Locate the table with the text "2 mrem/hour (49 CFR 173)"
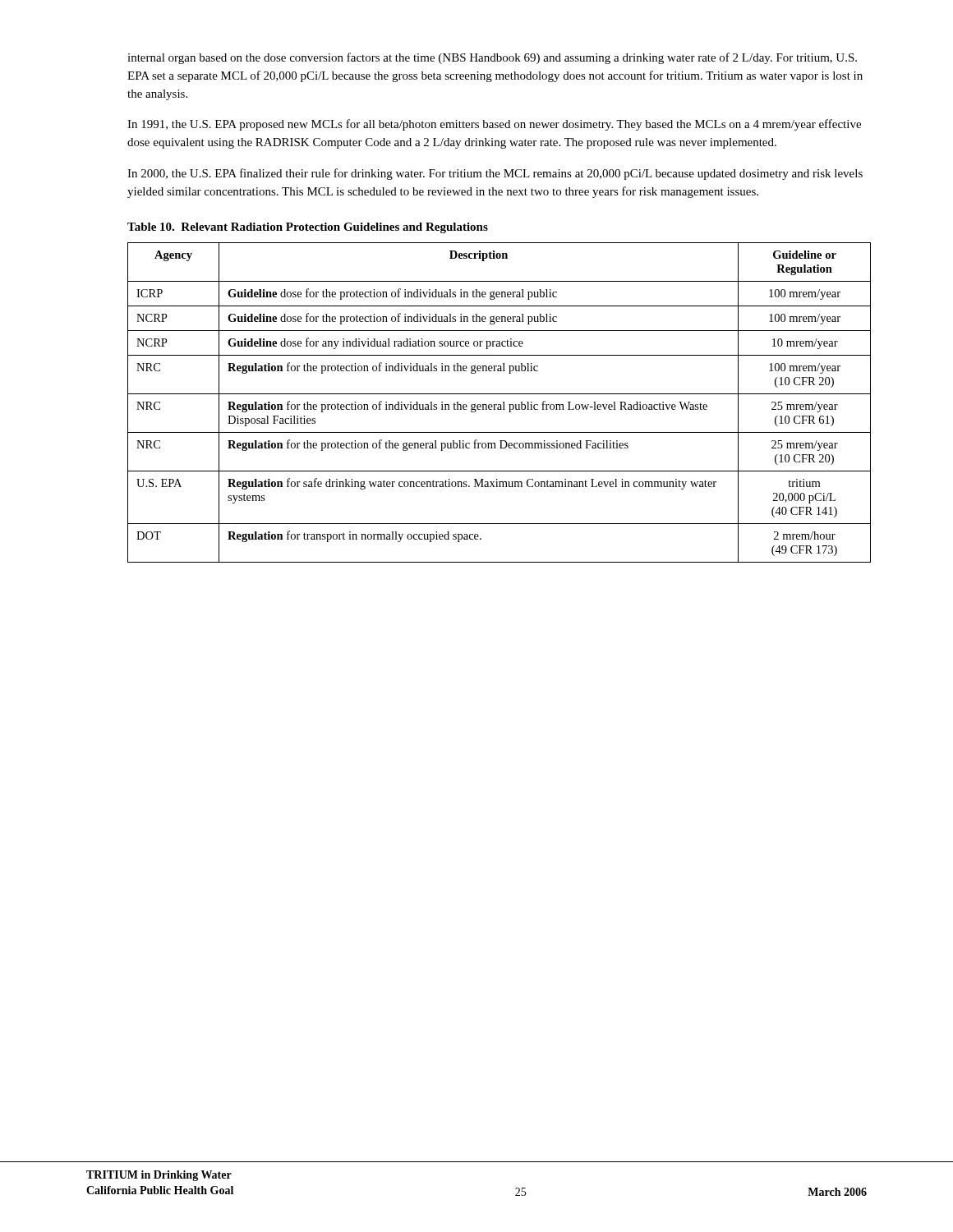953x1232 pixels. pos(499,403)
